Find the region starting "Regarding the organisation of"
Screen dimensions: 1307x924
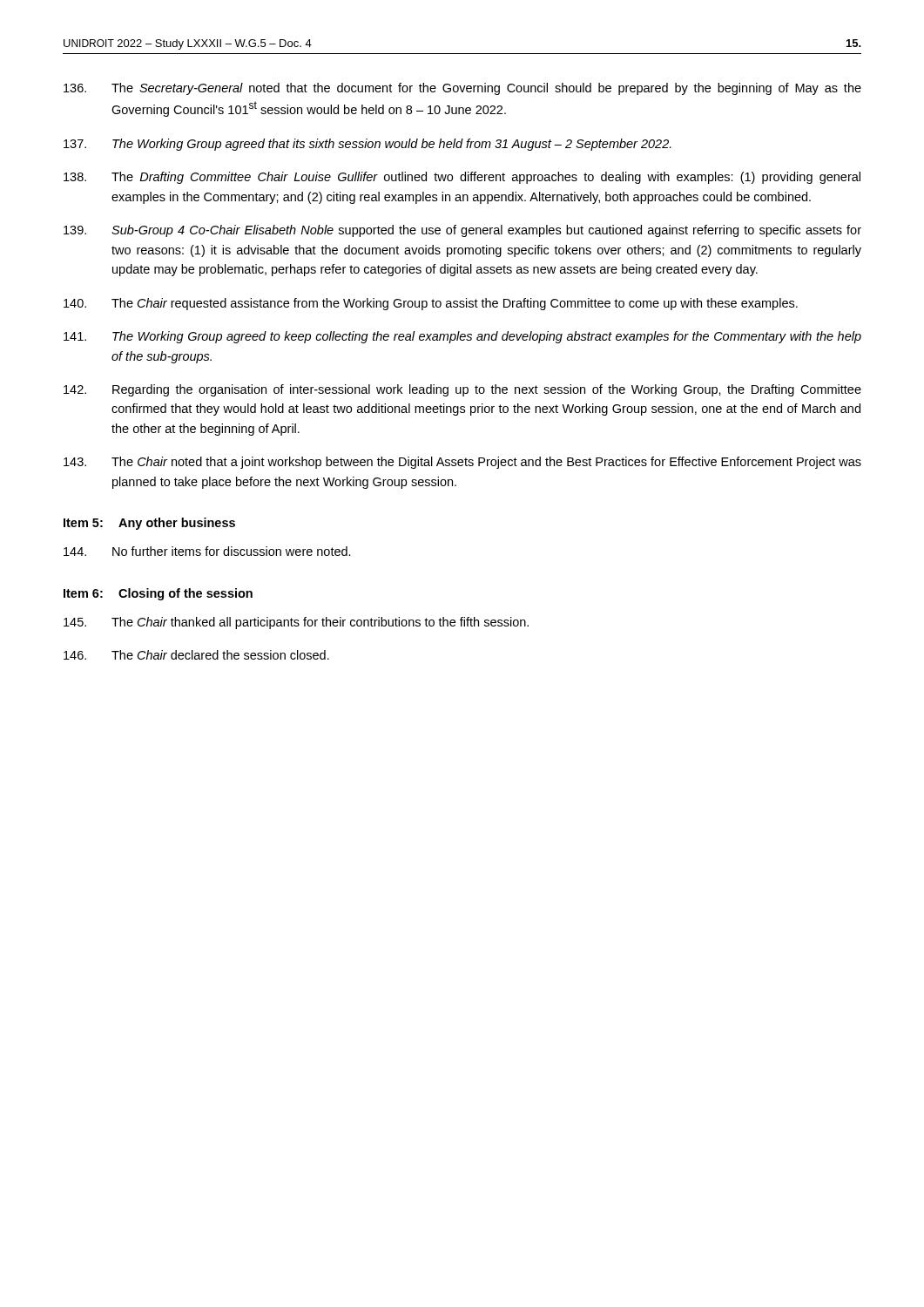click(x=462, y=409)
